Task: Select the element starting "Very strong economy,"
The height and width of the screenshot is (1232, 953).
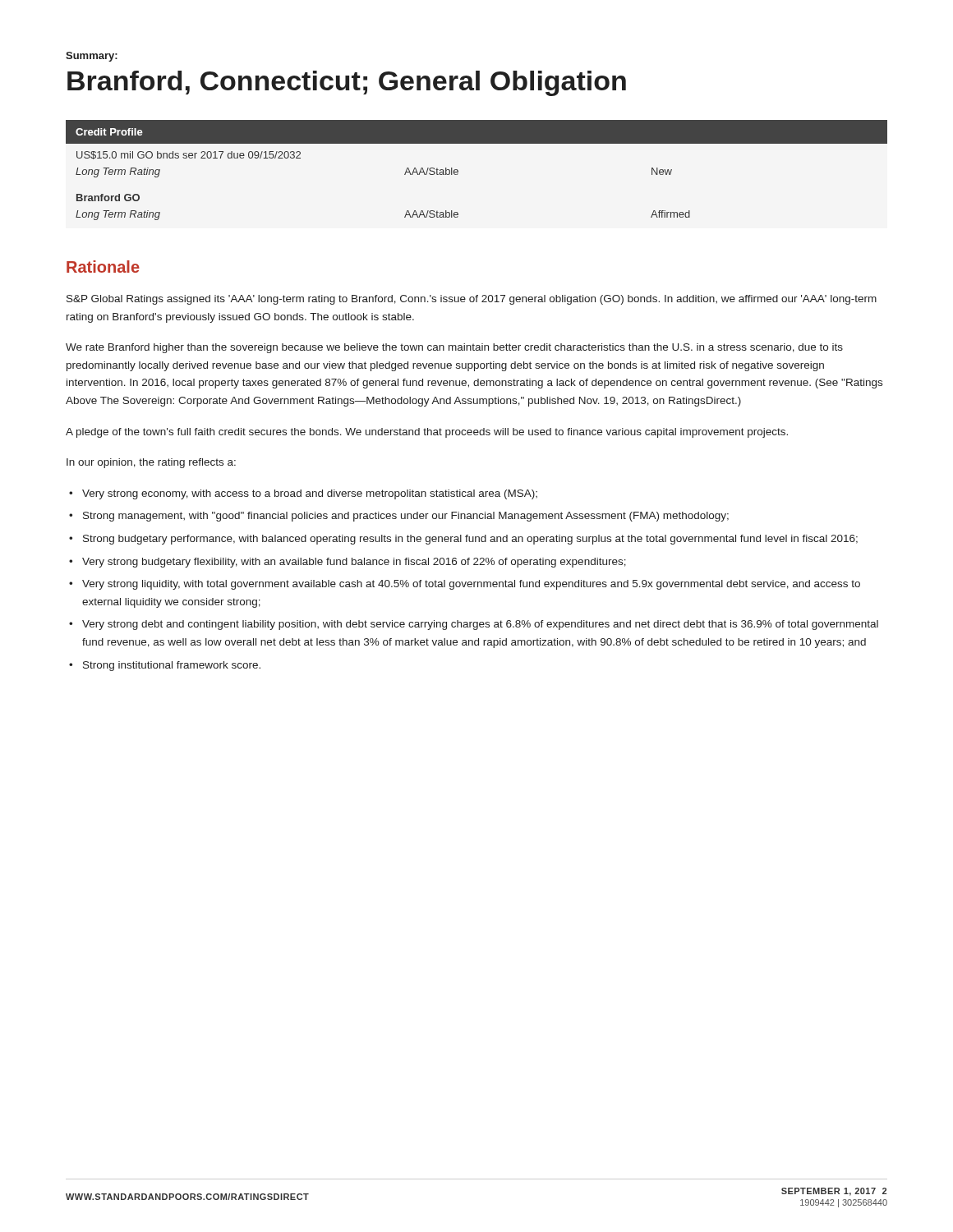Action: (x=310, y=493)
